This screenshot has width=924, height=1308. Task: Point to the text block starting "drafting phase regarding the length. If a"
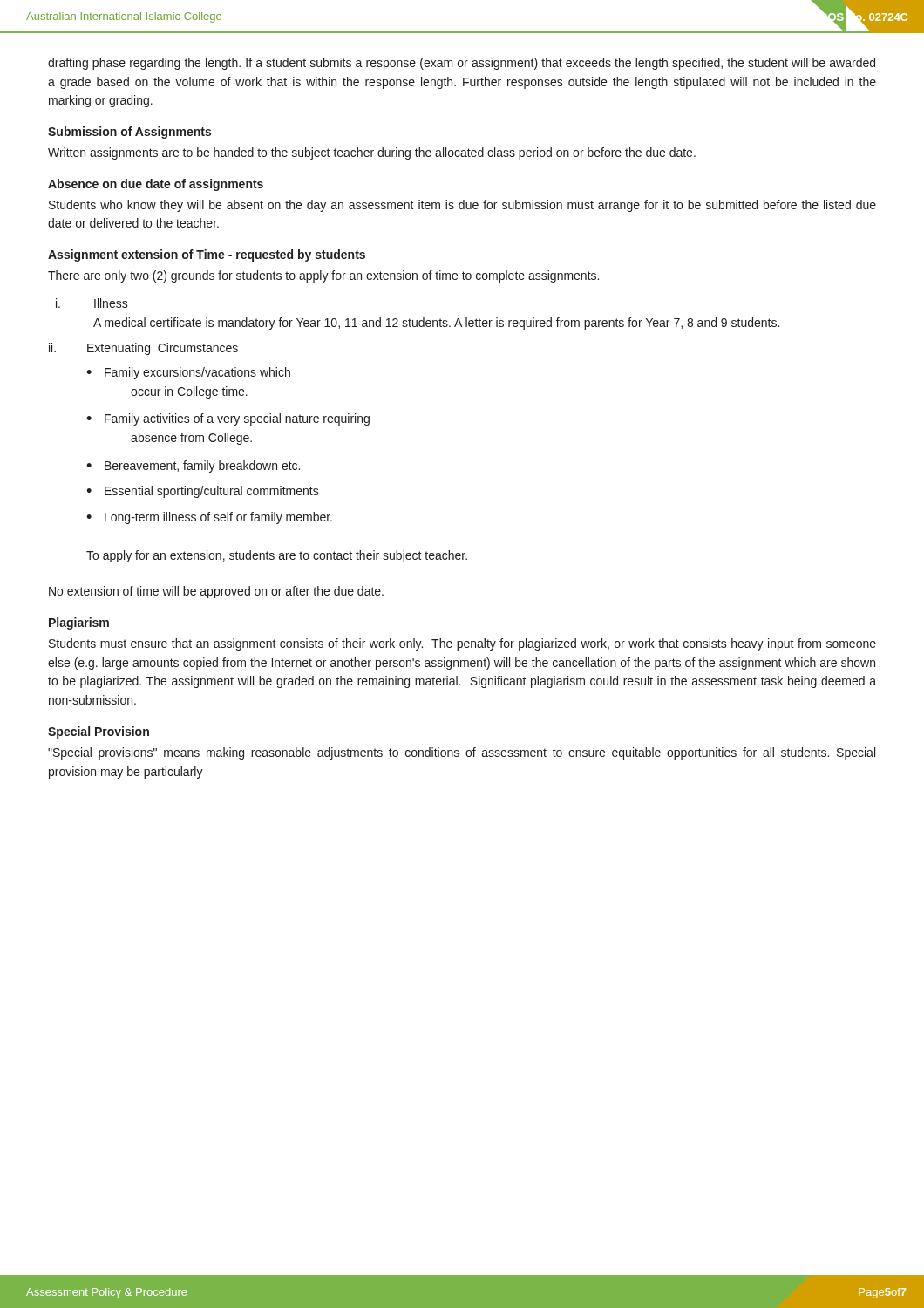click(x=462, y=82)
